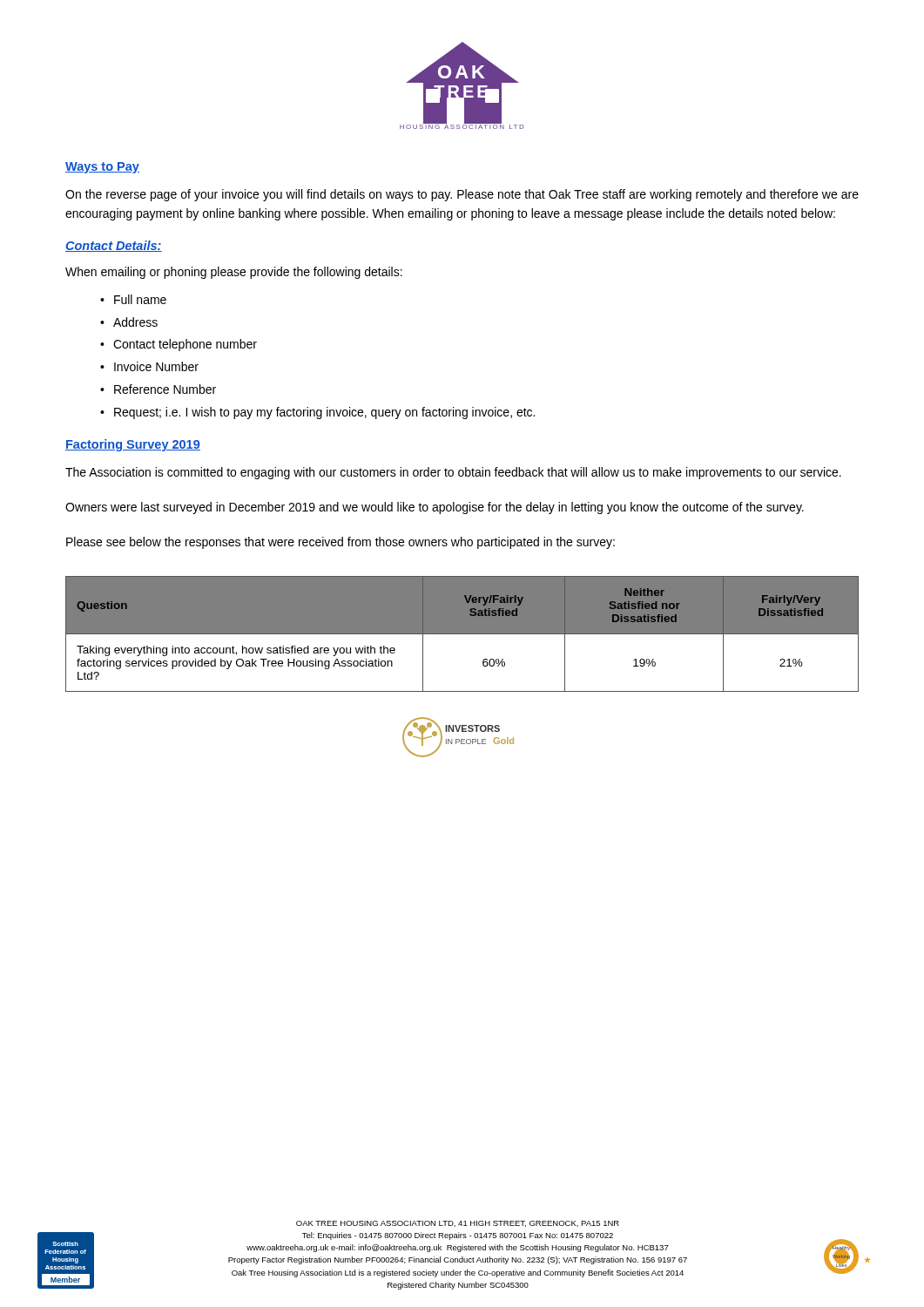Point to the region starting "Ways to Pay"
Image resolution: width=924 pixels, height=1307 pixels.
[102, 166]
